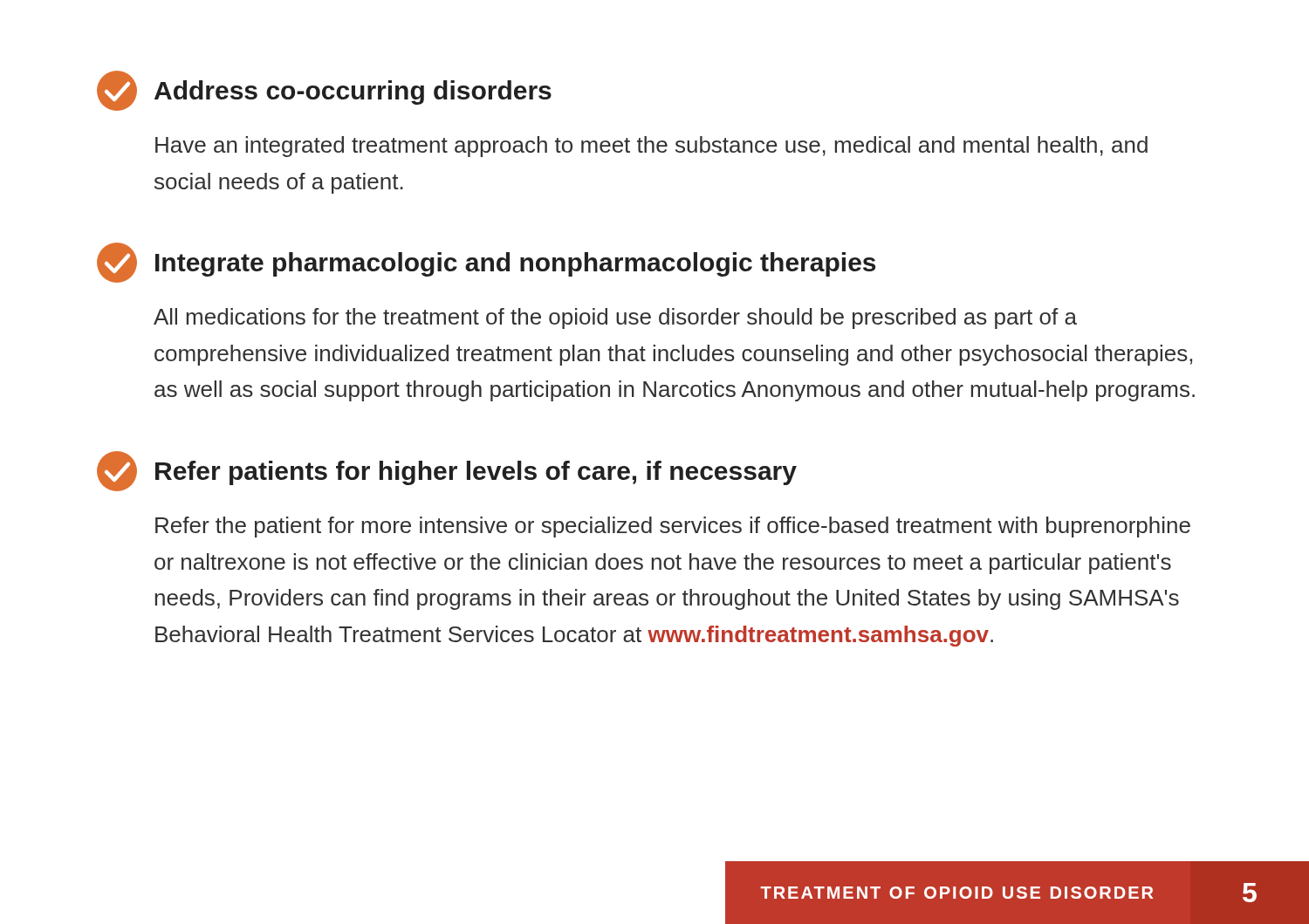This screenshot has height=924, width=1309.
Task: Locate the passage starting "Integrate pharmacologic and nonpharmacologic therapies All"
Action: (x=654, y=325)
